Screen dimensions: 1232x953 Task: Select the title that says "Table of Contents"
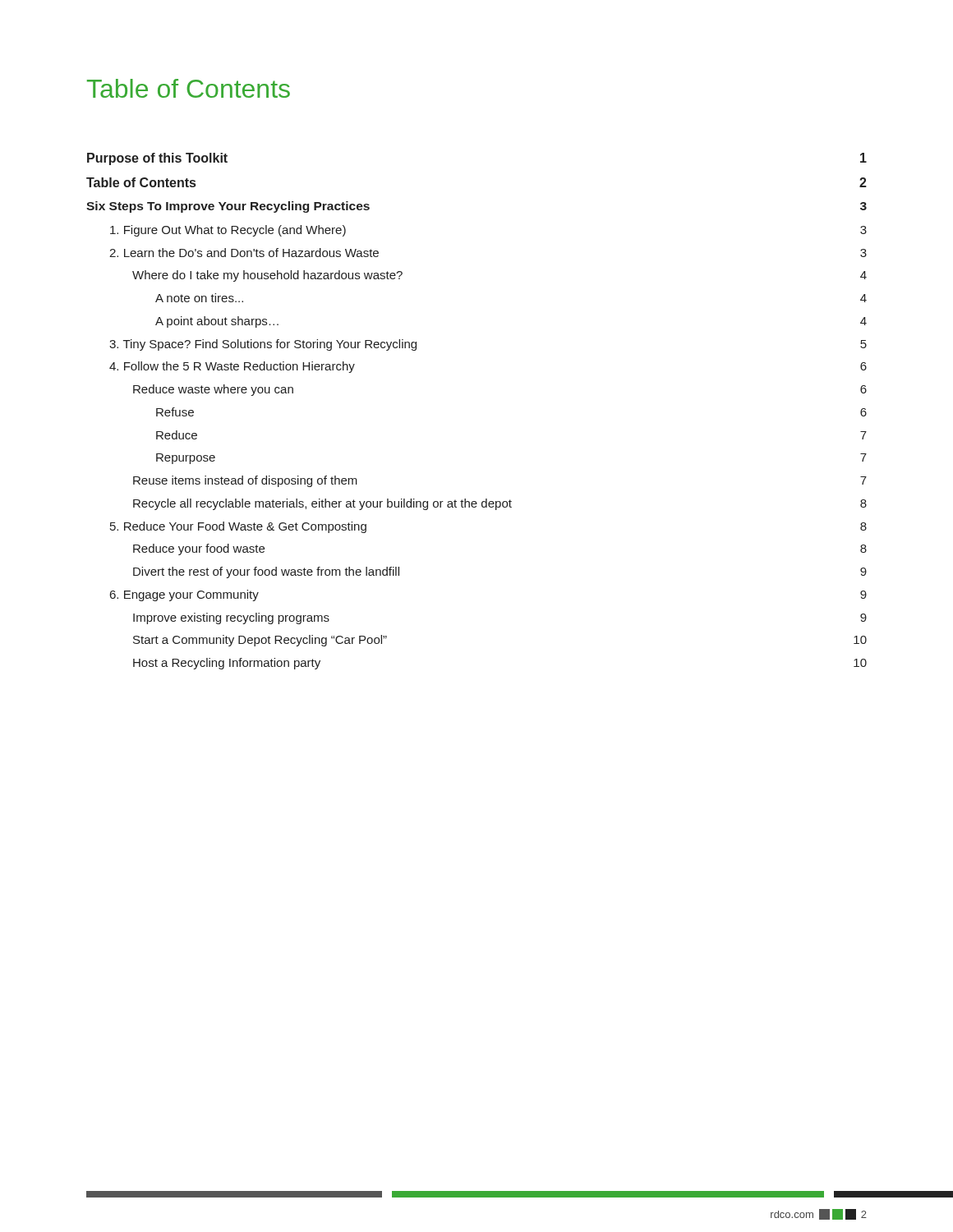[189, 89]
